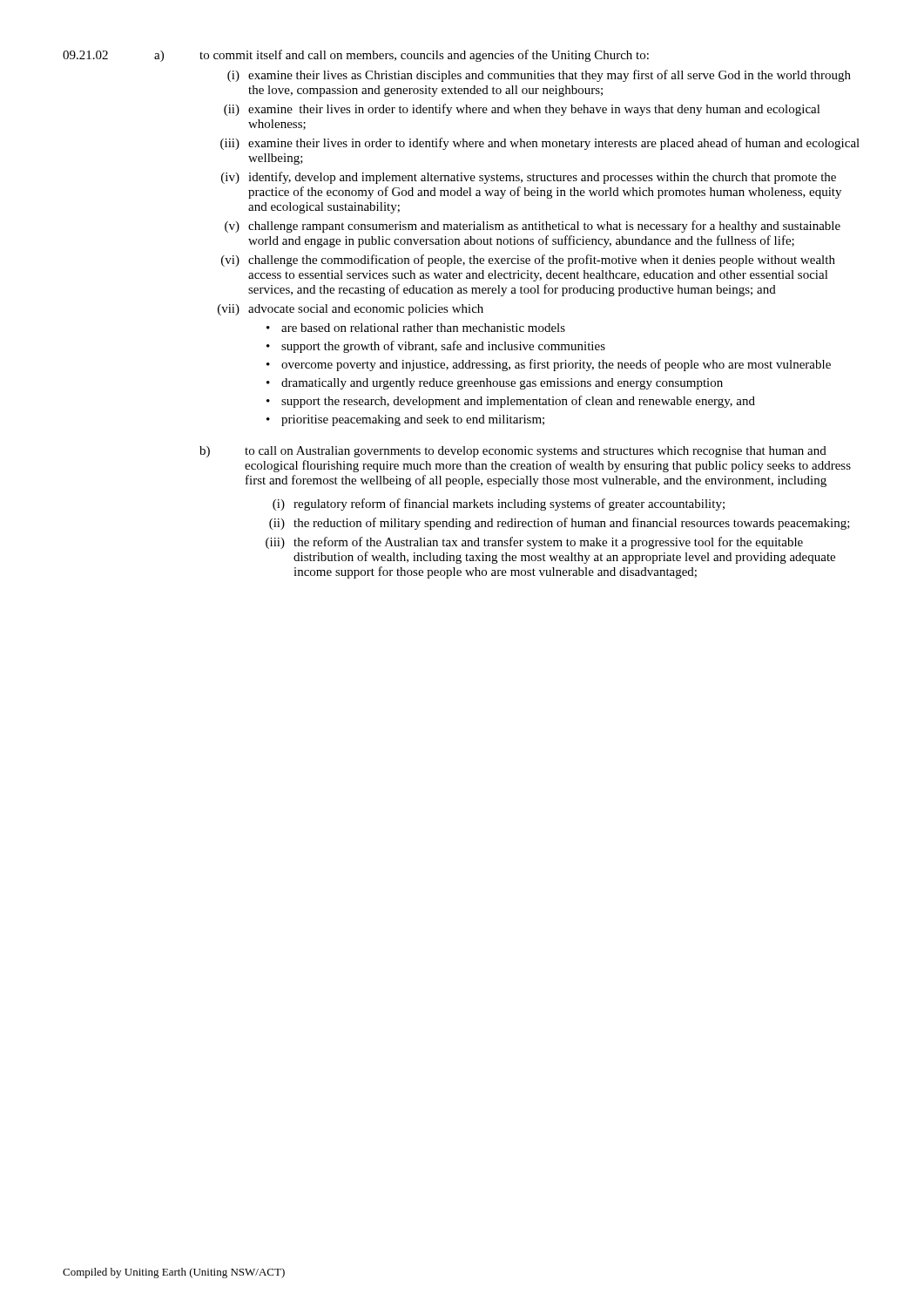
Task: Locate the list item that reads "b) to call"
Action: click(x=530, y=514)
